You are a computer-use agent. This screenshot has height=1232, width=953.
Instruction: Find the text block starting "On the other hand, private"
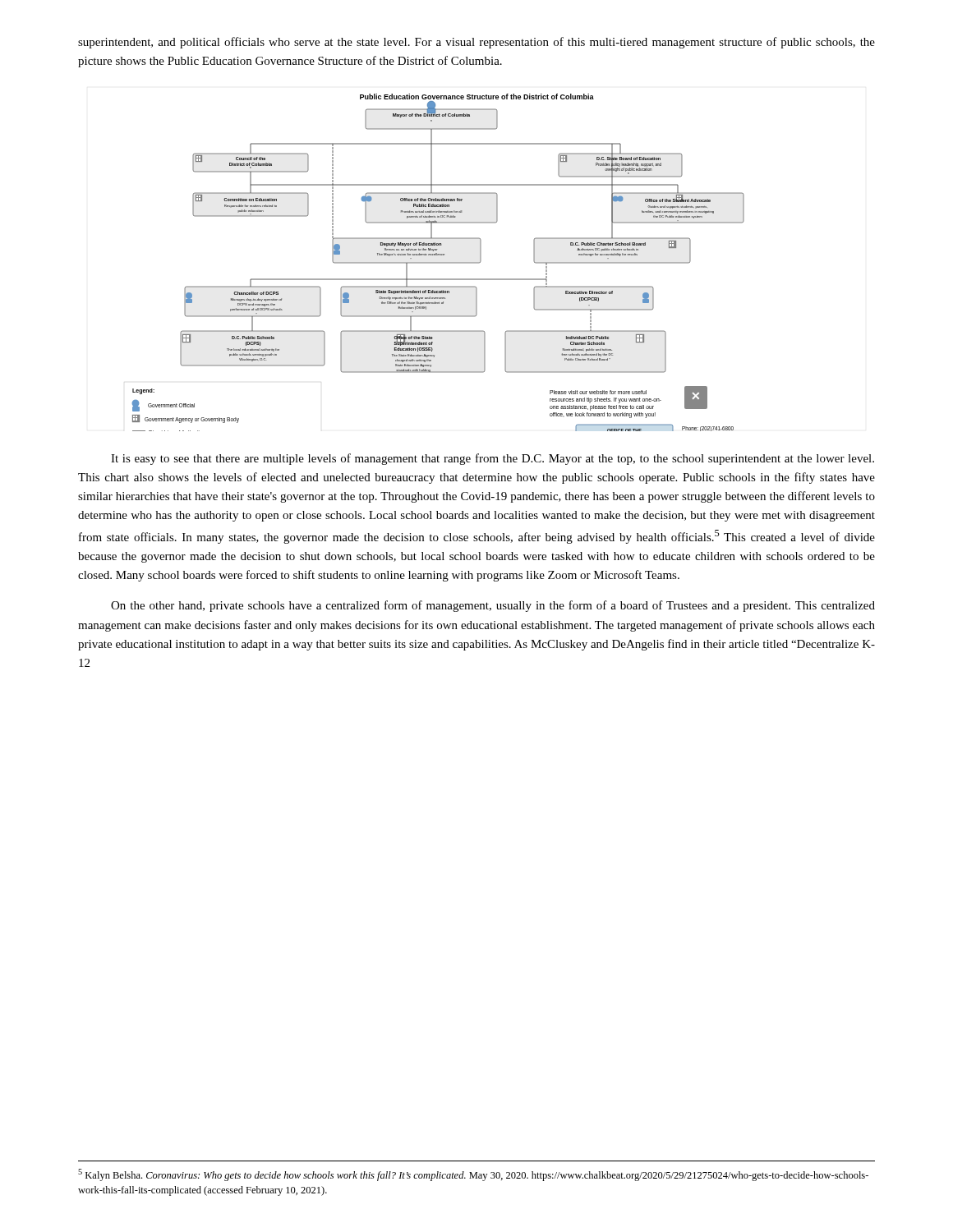click(x=476, y=634)
